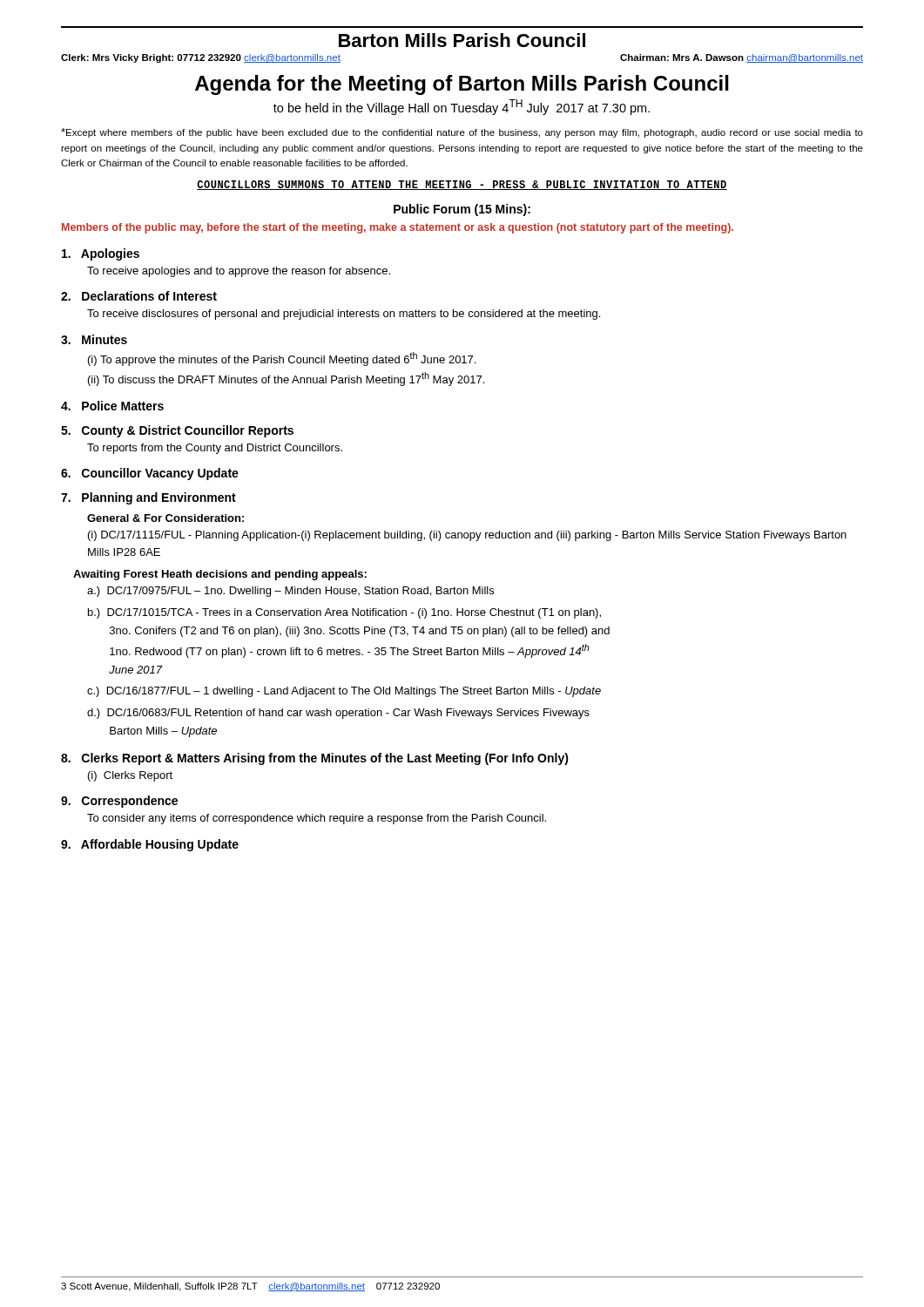This screenshot has width=924, height=1307.
Task: Navigate to the element starting "General & For Consideration:"
Action: point(166,518)
